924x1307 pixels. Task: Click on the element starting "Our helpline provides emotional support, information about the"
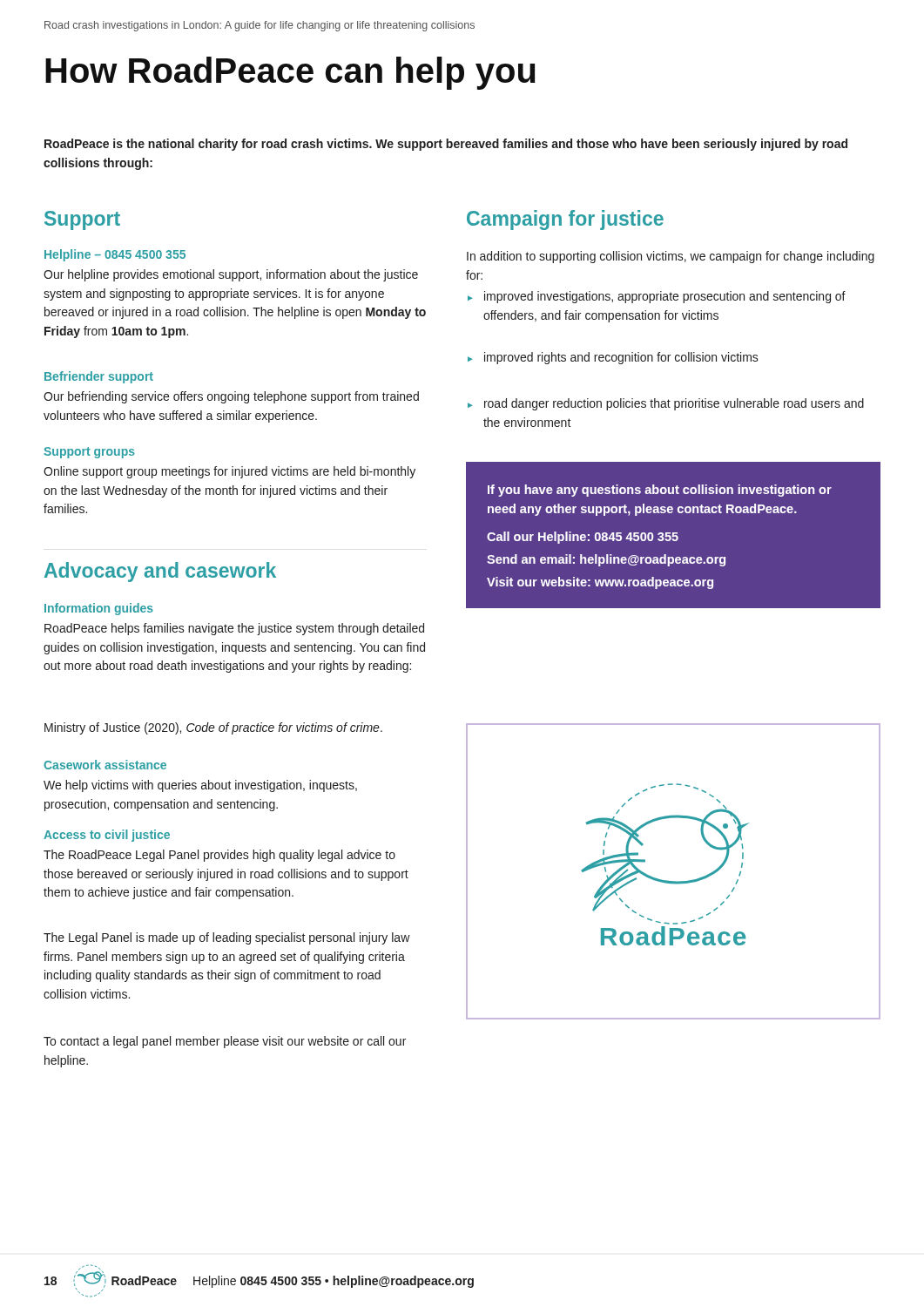(x=235, y=304)
